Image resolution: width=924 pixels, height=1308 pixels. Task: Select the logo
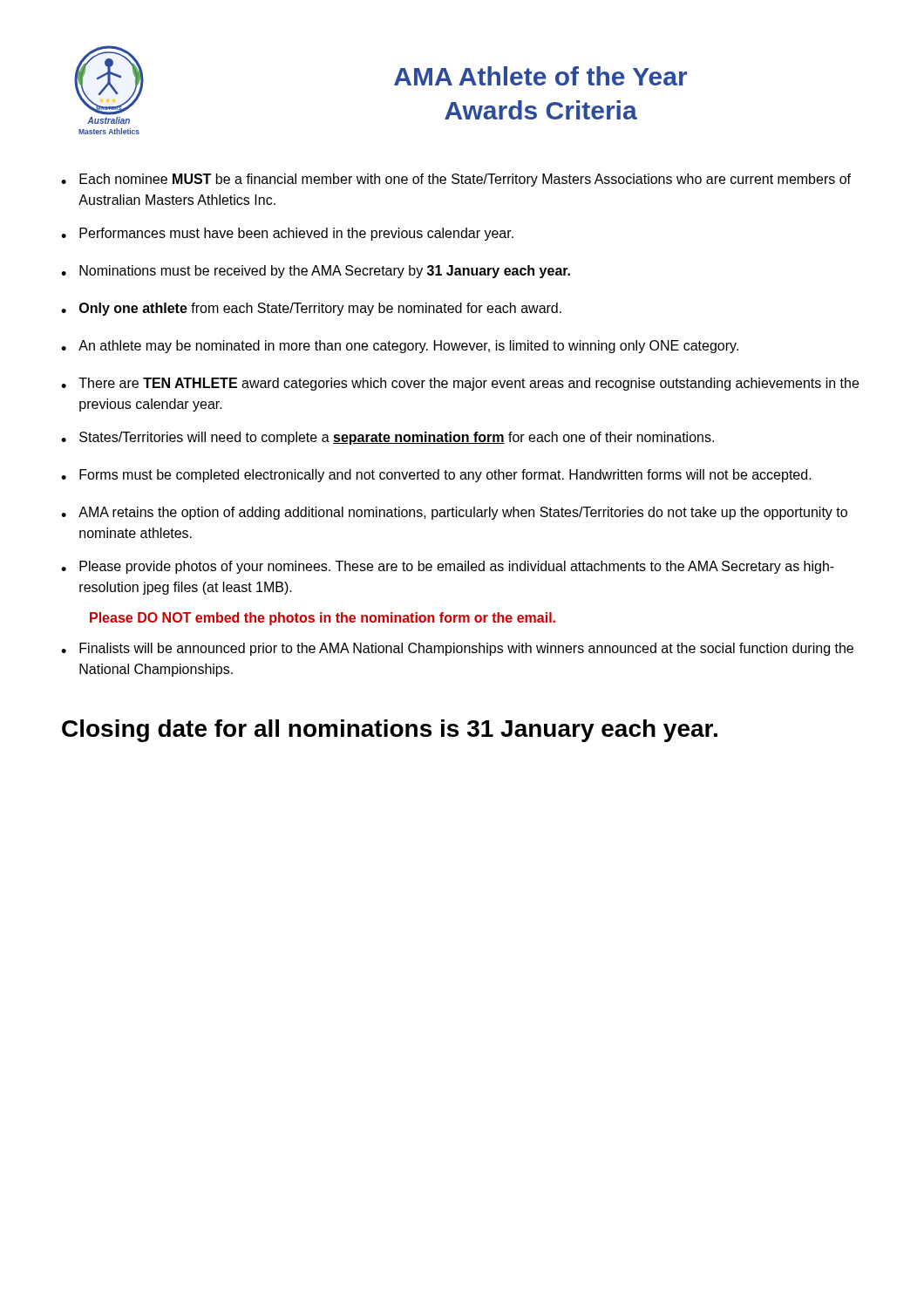point(131,93)
